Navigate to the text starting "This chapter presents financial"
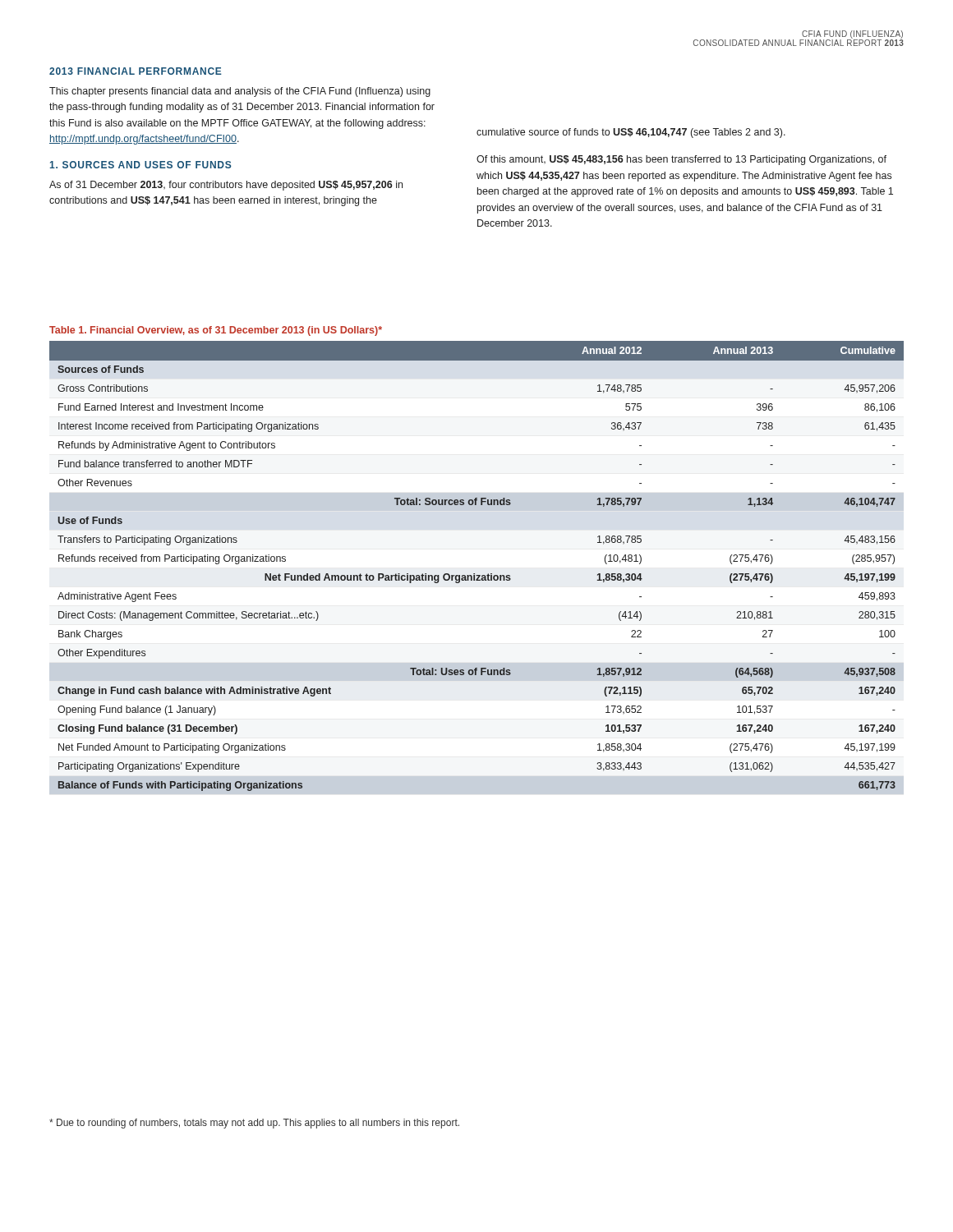The width and height of the screenshot is (953, 1232). point(242,115)
